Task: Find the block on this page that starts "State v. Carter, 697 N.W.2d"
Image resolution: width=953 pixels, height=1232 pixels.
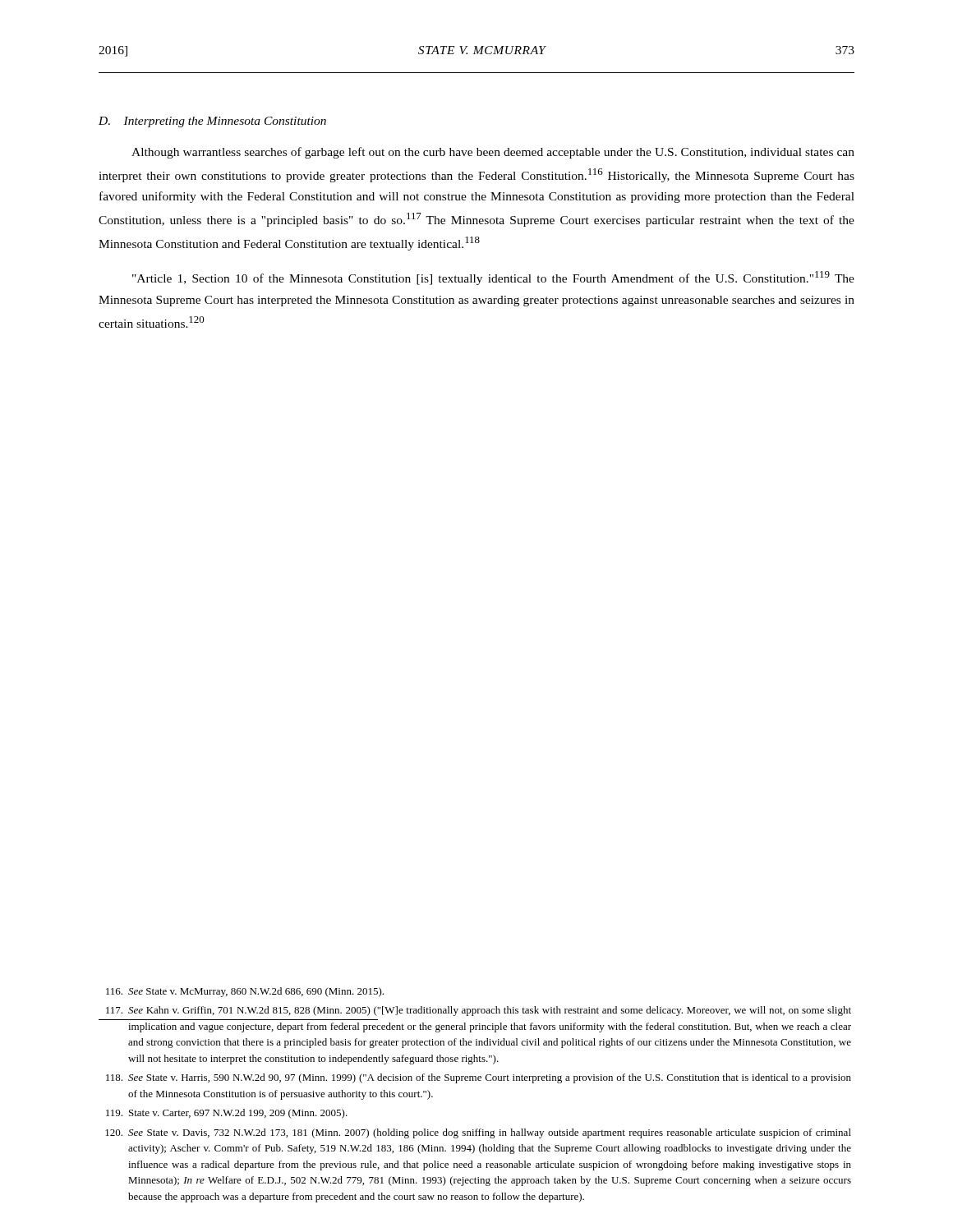Action: 227,1114
